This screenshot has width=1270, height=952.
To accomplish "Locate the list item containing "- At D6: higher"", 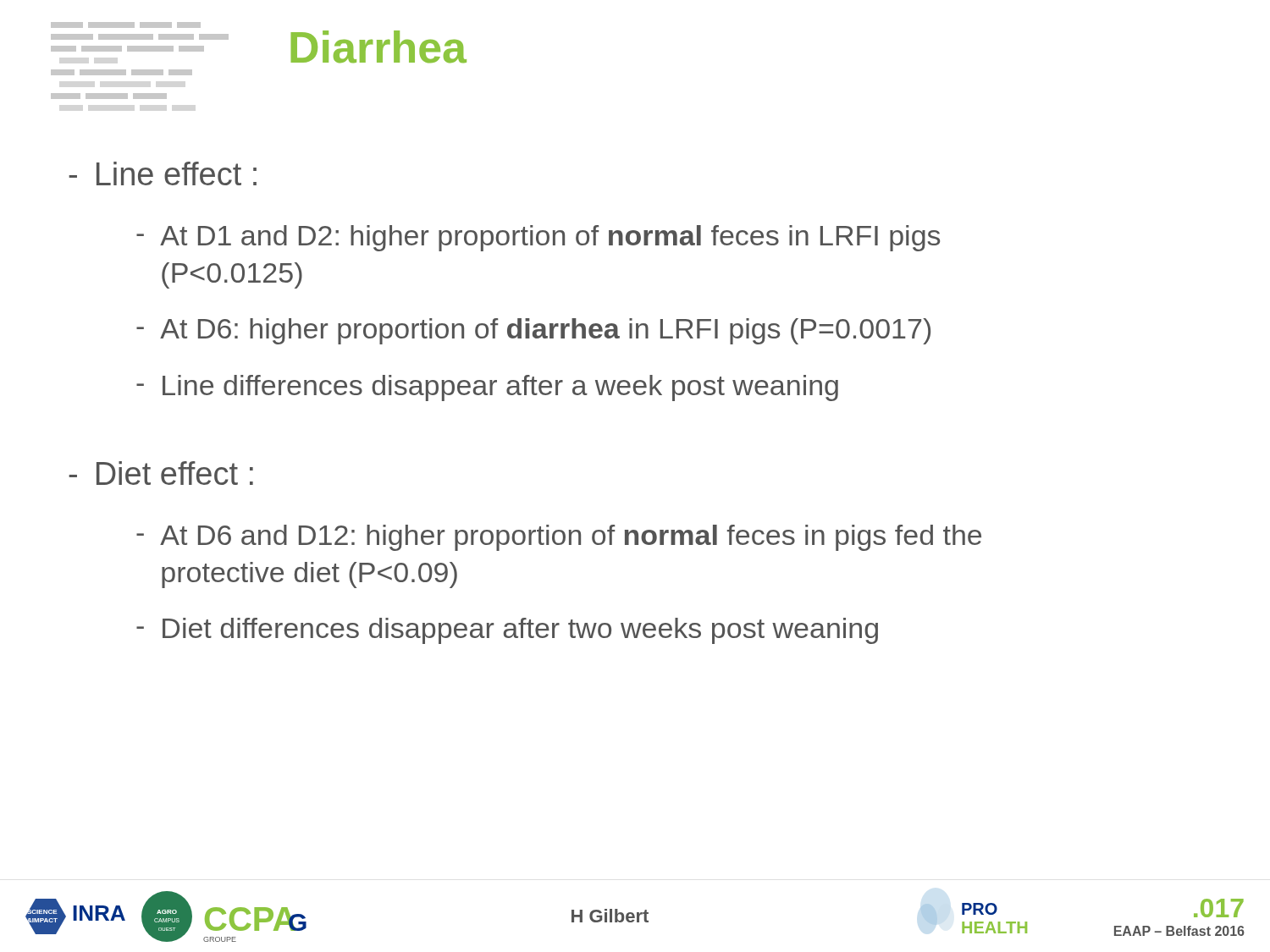I will 534,329.
